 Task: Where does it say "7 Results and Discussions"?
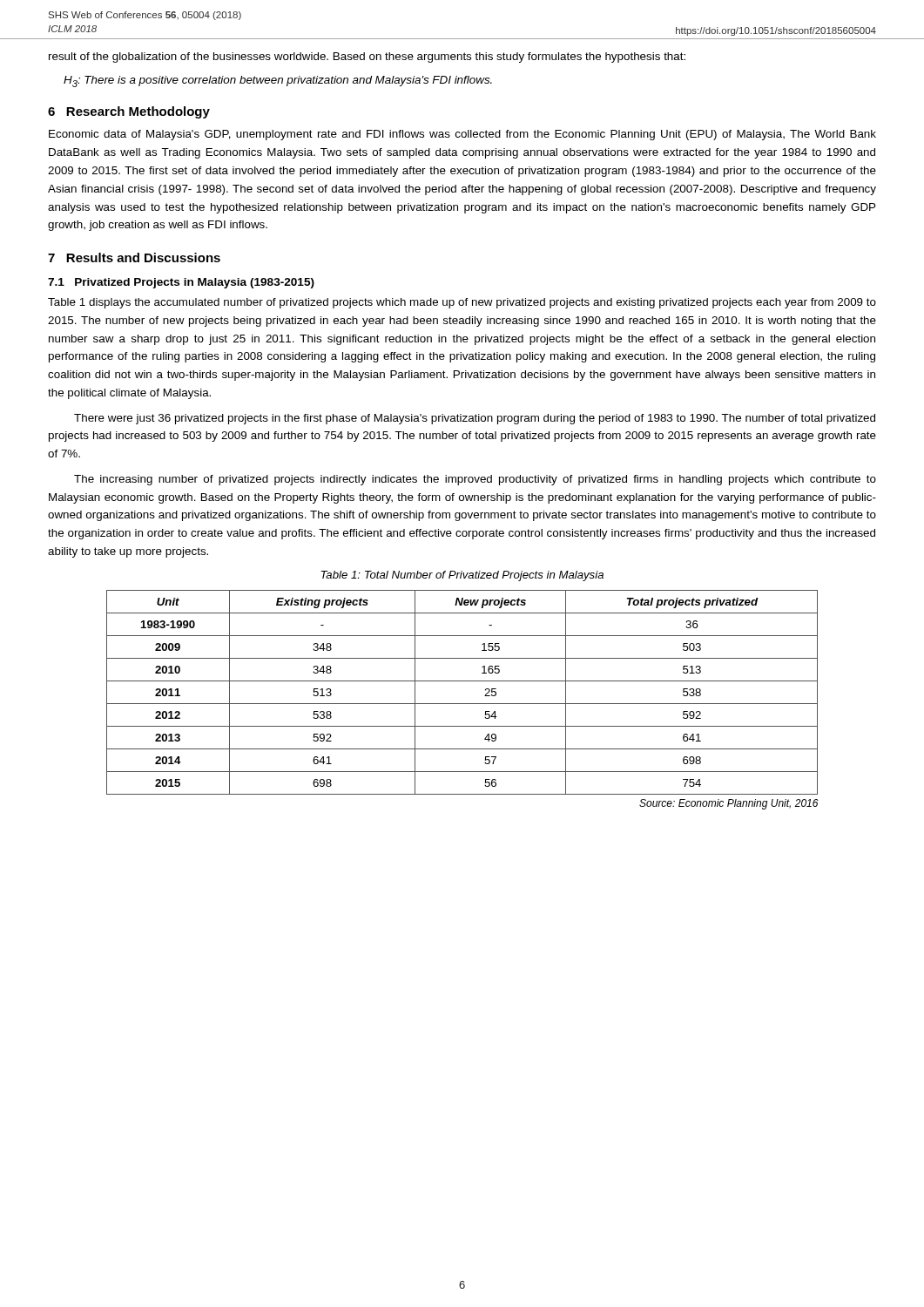pos(134,258)
